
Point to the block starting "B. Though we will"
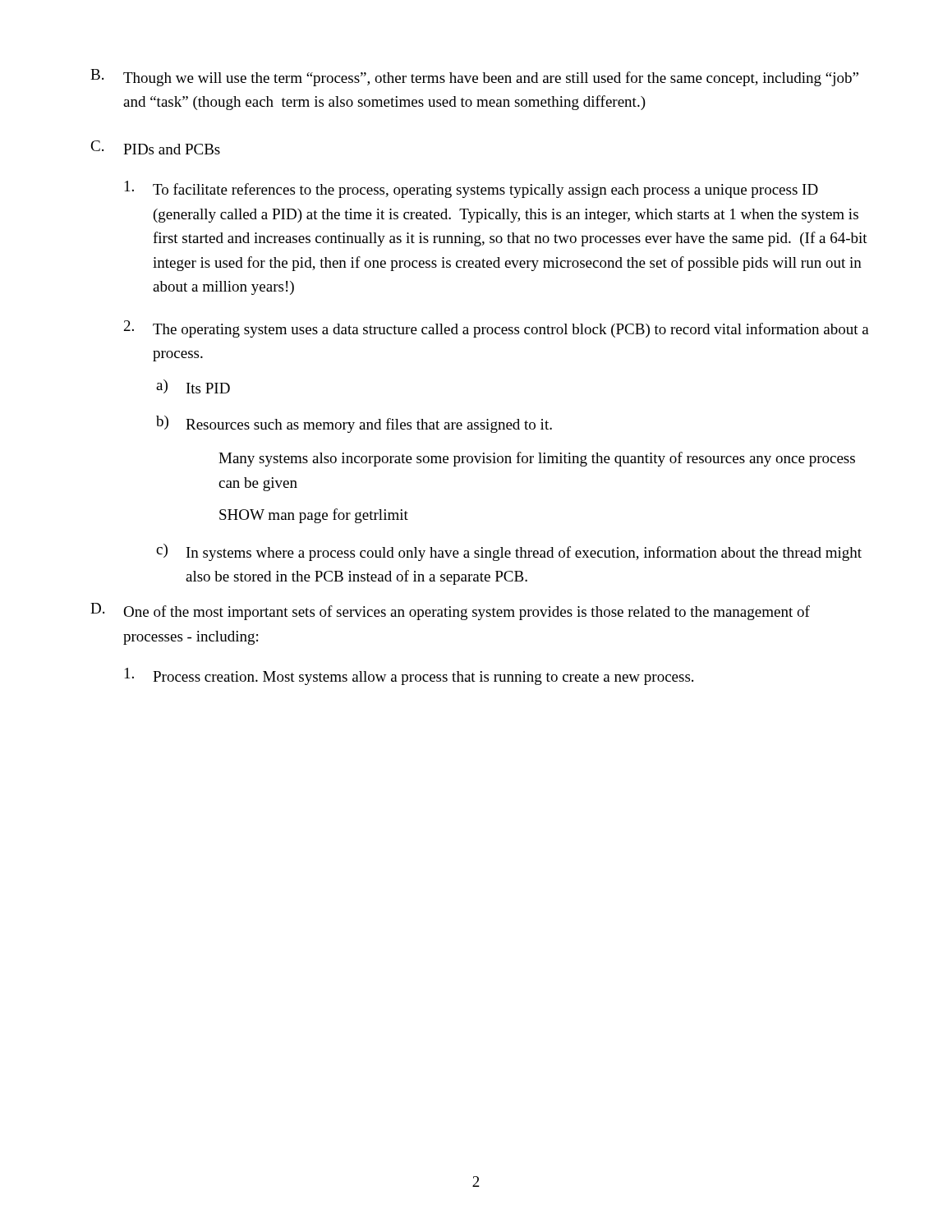(x=480, y=90)
